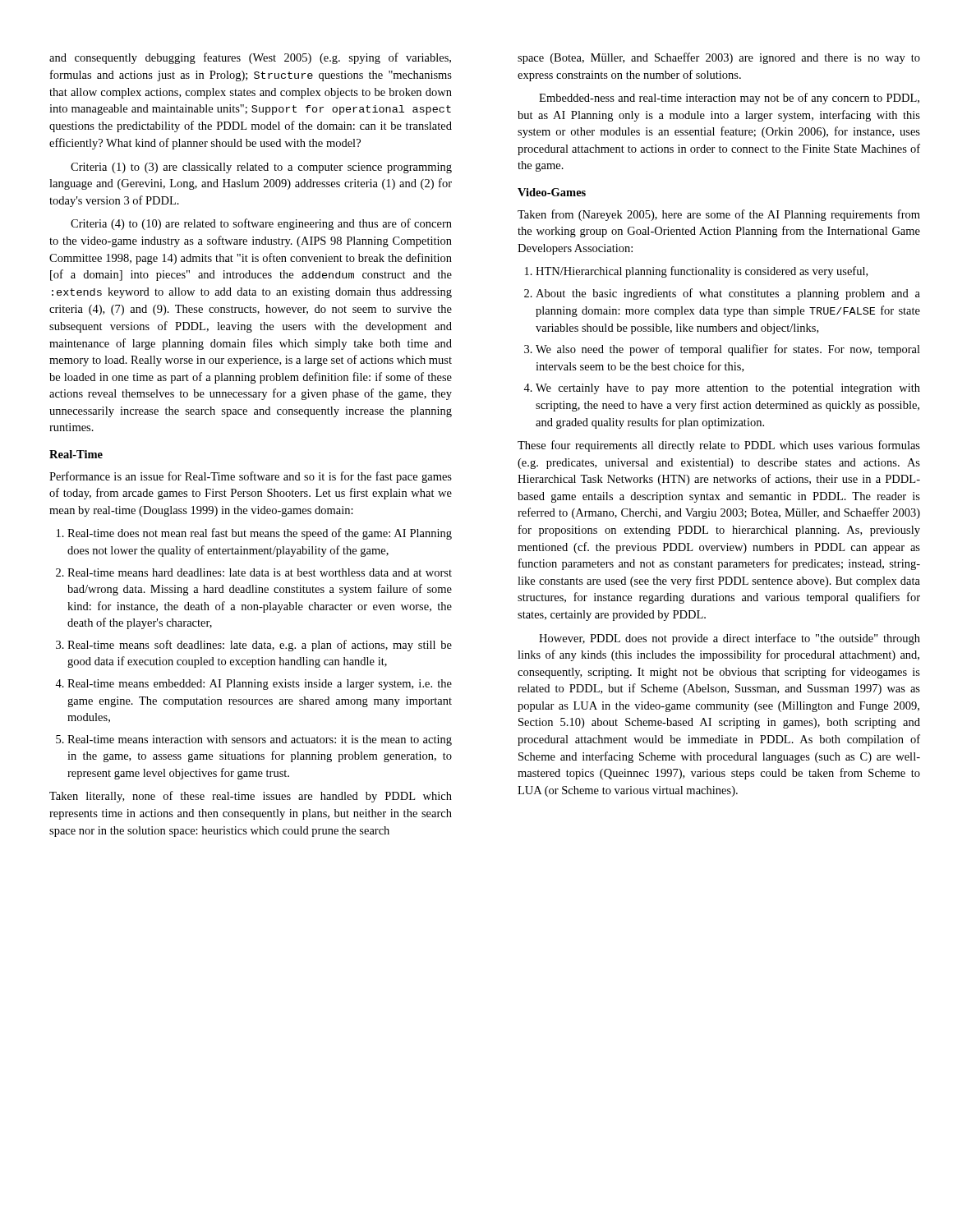Click on the region starting "Real-time means interaction with sensors and actuators:"
This screenshot has width=953, height=1232.
click(260, 756)
